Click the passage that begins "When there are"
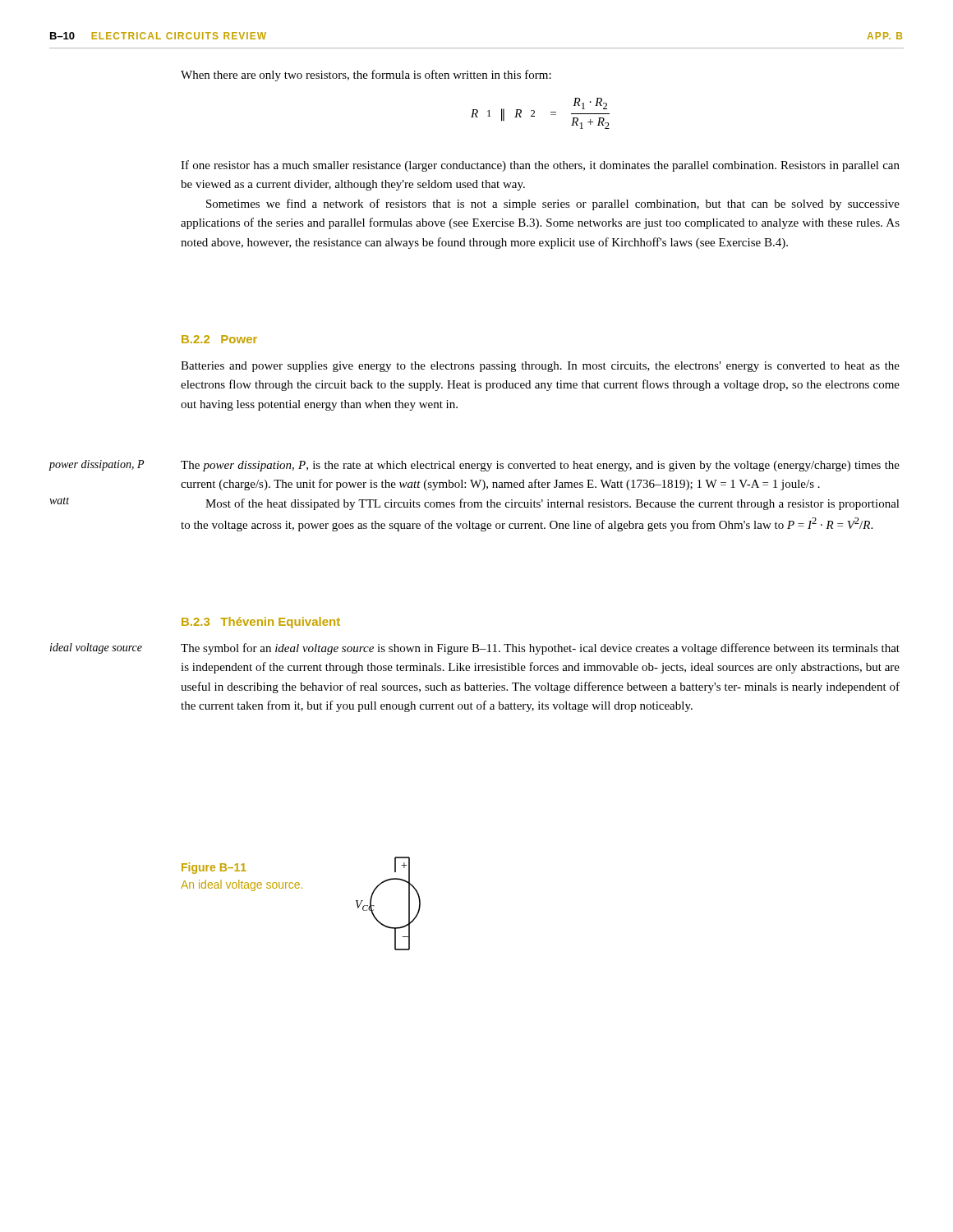Viewport: 953px width, 1232px height. click(x=366, y=75)
